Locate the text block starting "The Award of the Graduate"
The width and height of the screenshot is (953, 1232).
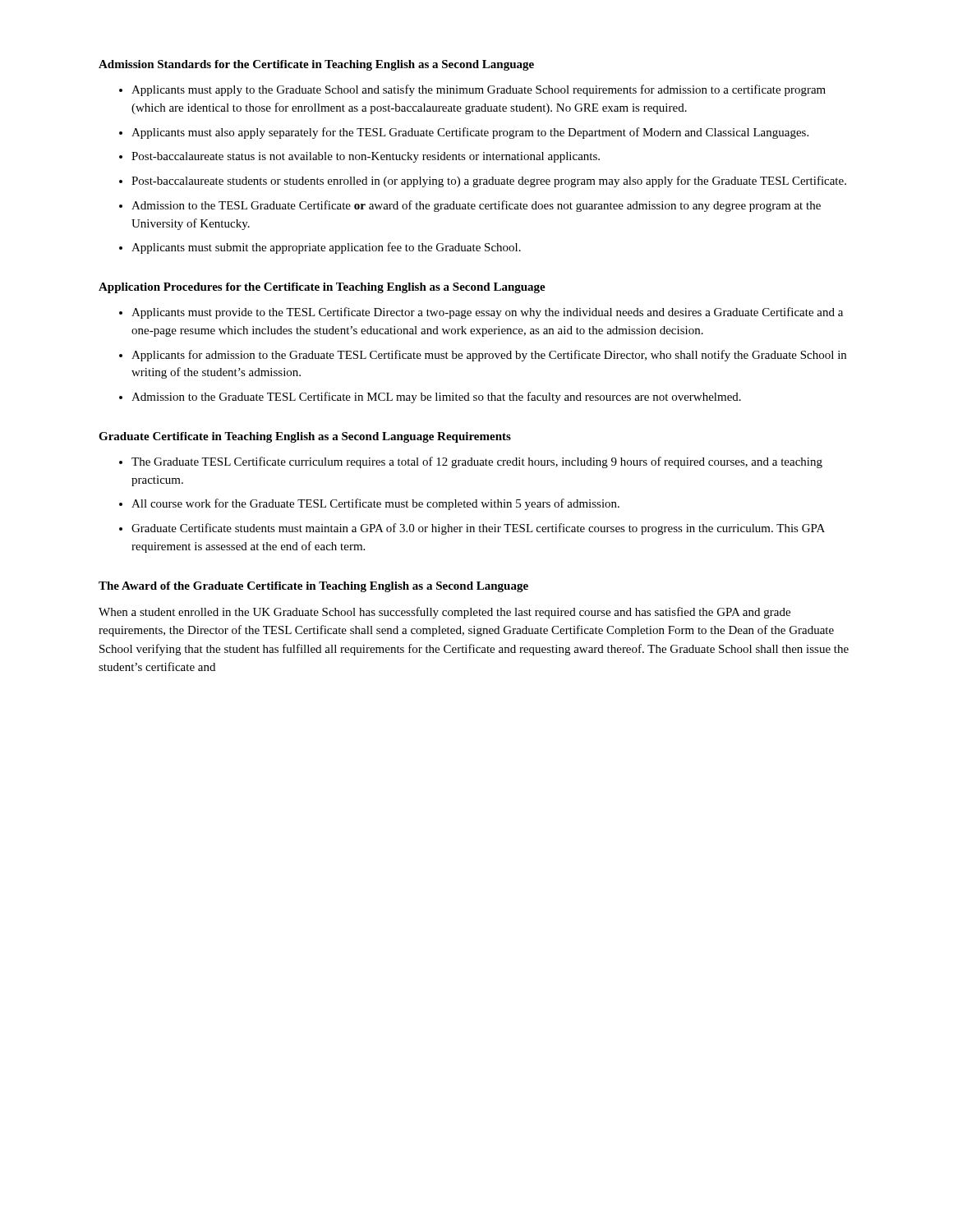pos(313,585)
